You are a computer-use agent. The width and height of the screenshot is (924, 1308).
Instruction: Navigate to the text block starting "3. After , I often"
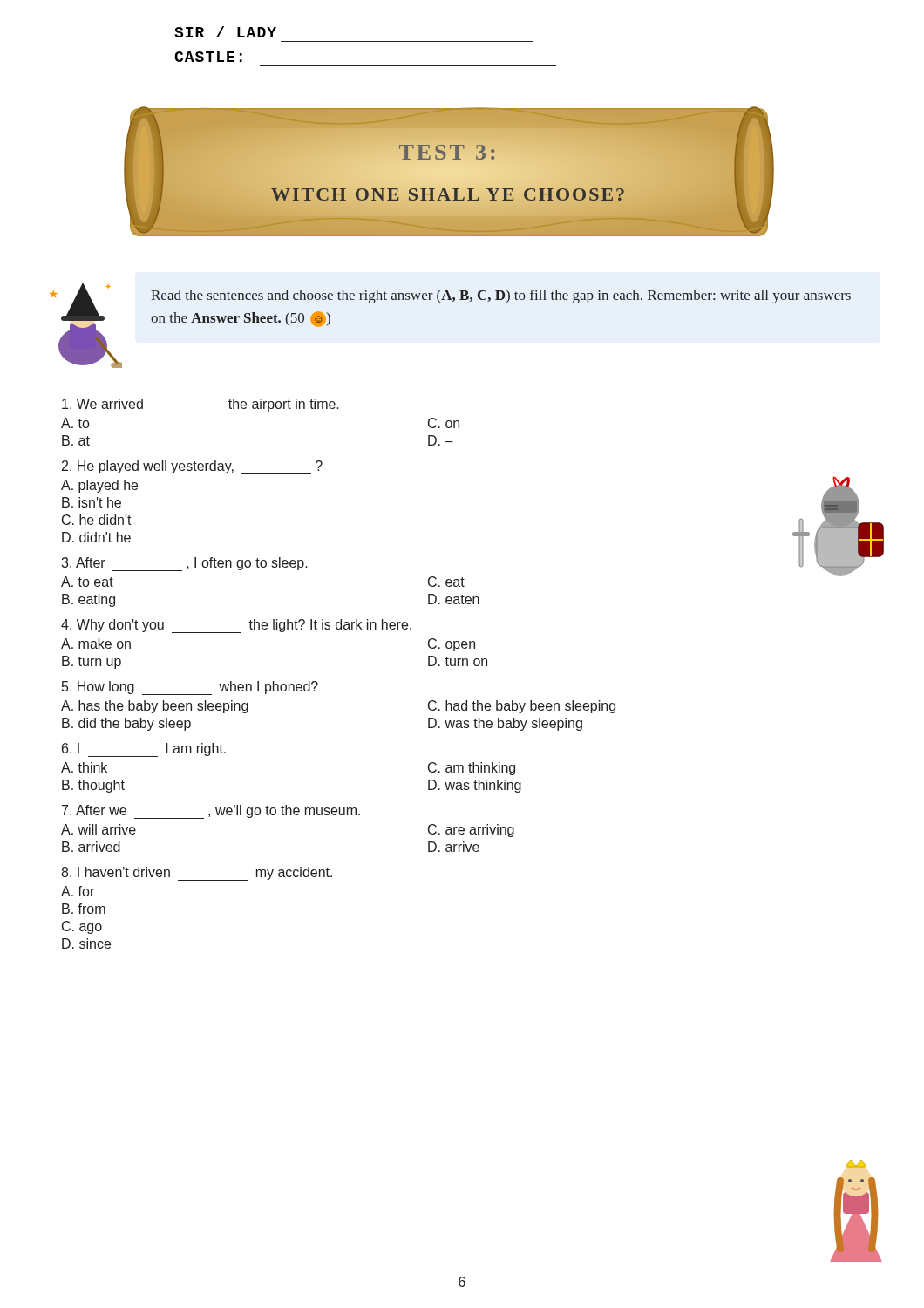point(418,582)
